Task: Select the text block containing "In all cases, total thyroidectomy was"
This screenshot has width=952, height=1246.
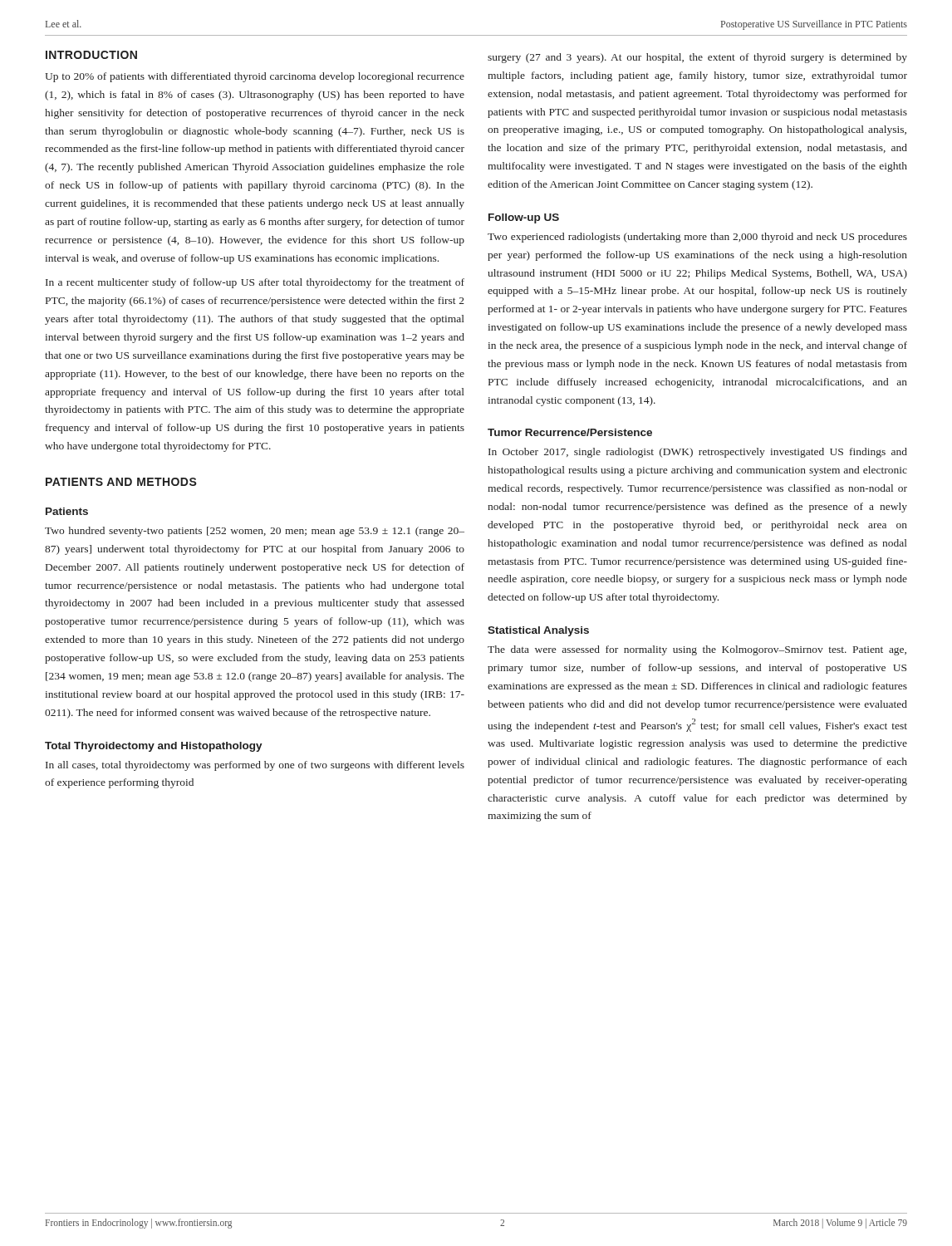Action: coord(255,773)
